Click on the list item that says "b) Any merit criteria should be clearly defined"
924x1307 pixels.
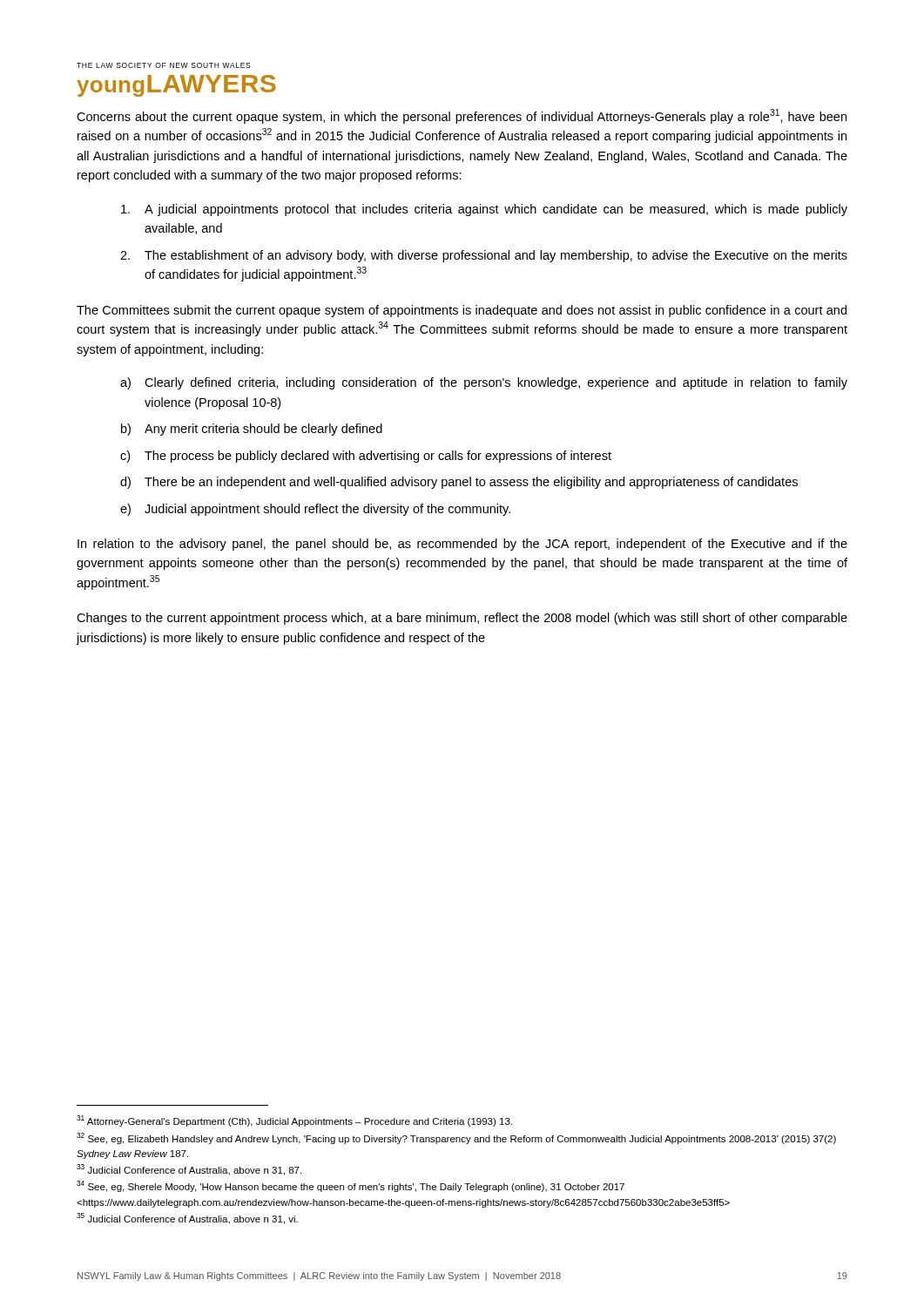(252, 430)
